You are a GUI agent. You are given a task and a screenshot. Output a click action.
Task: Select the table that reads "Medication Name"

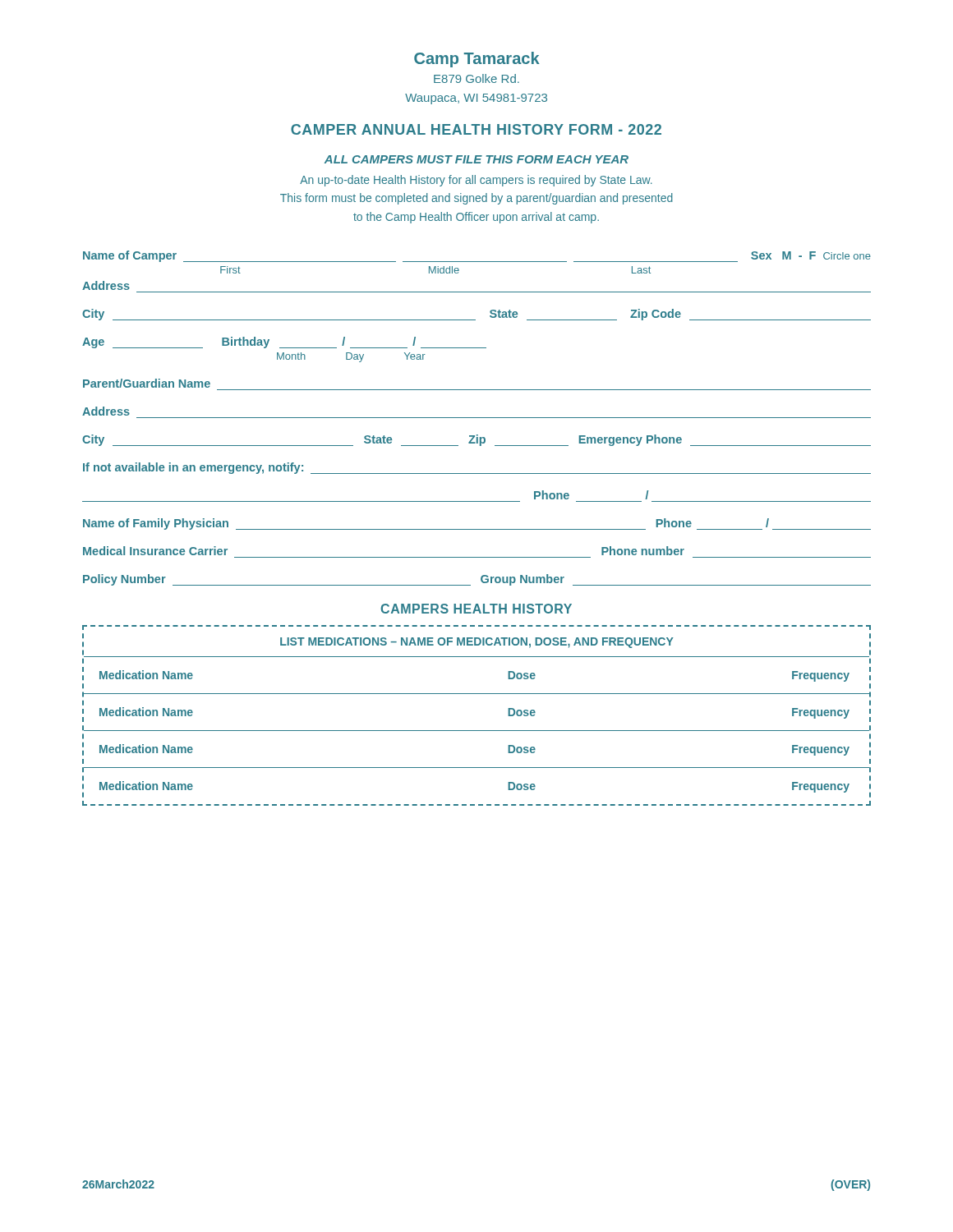click(x=476, y=715)
